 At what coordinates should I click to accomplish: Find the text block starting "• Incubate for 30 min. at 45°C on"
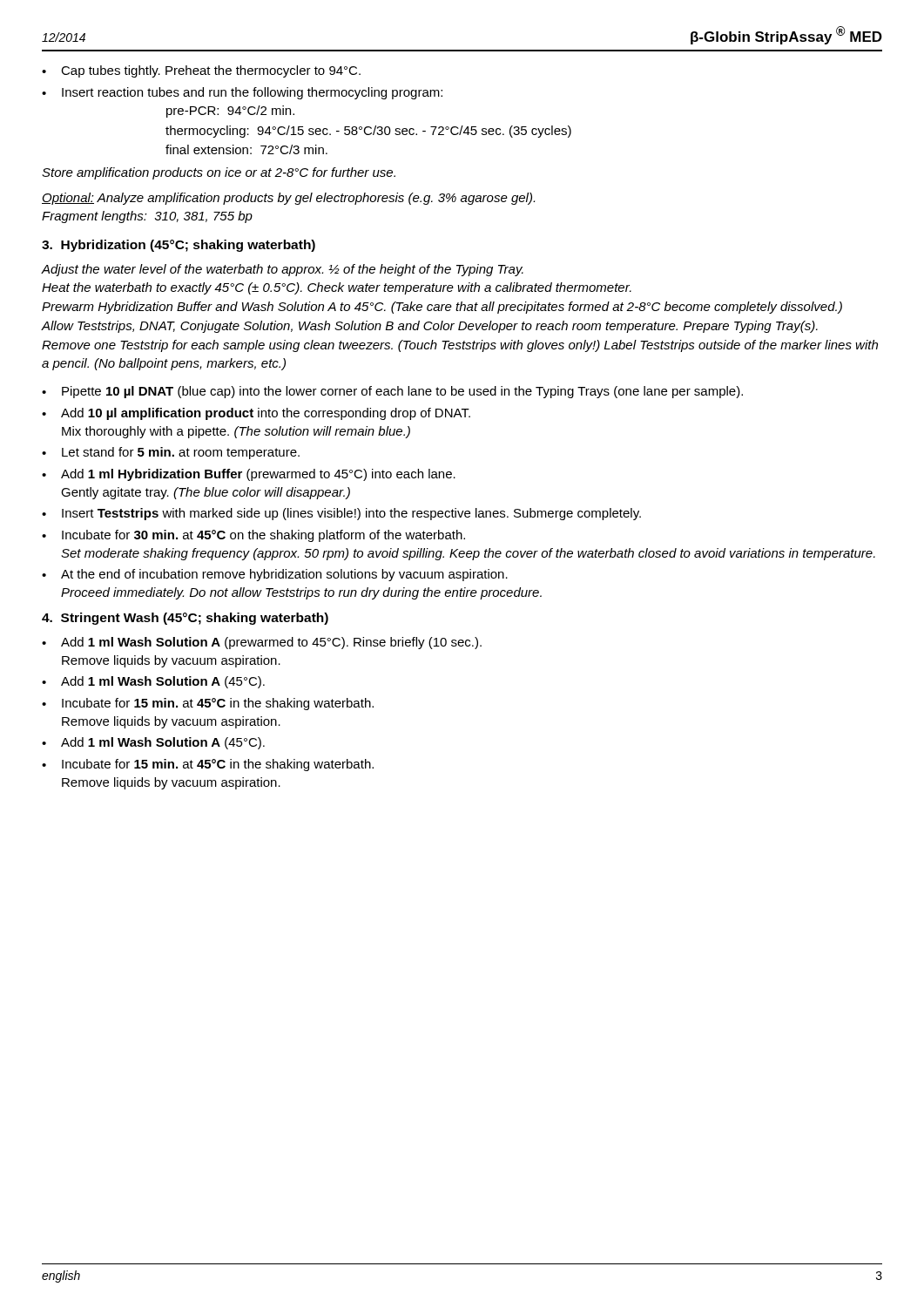(x=462, y=544)
